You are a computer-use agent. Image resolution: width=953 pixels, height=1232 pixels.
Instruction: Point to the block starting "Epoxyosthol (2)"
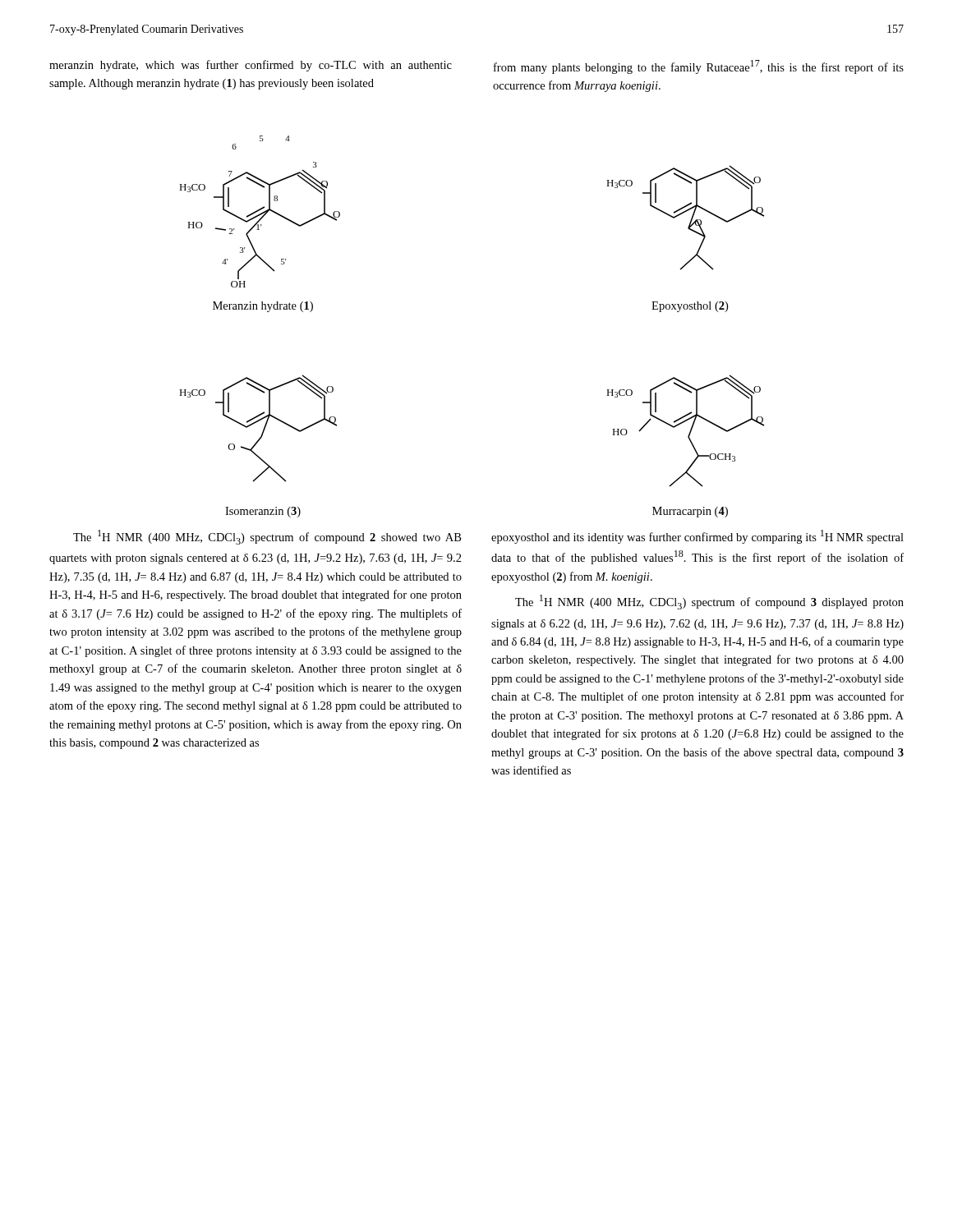[x=690, y=306]
